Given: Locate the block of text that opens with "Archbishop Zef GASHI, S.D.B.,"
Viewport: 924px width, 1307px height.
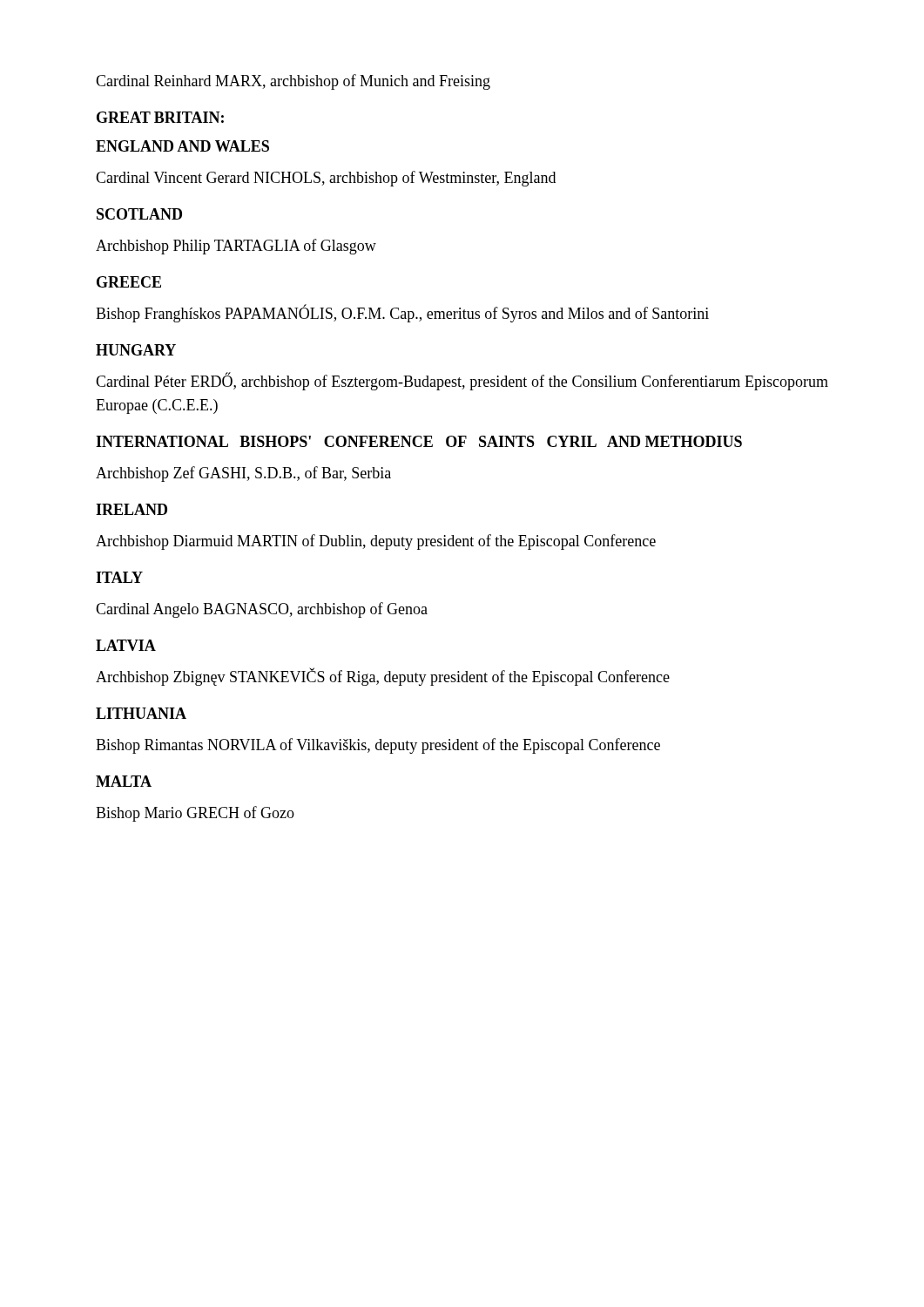Looking at the screenshot, I should tap(244, 473).
